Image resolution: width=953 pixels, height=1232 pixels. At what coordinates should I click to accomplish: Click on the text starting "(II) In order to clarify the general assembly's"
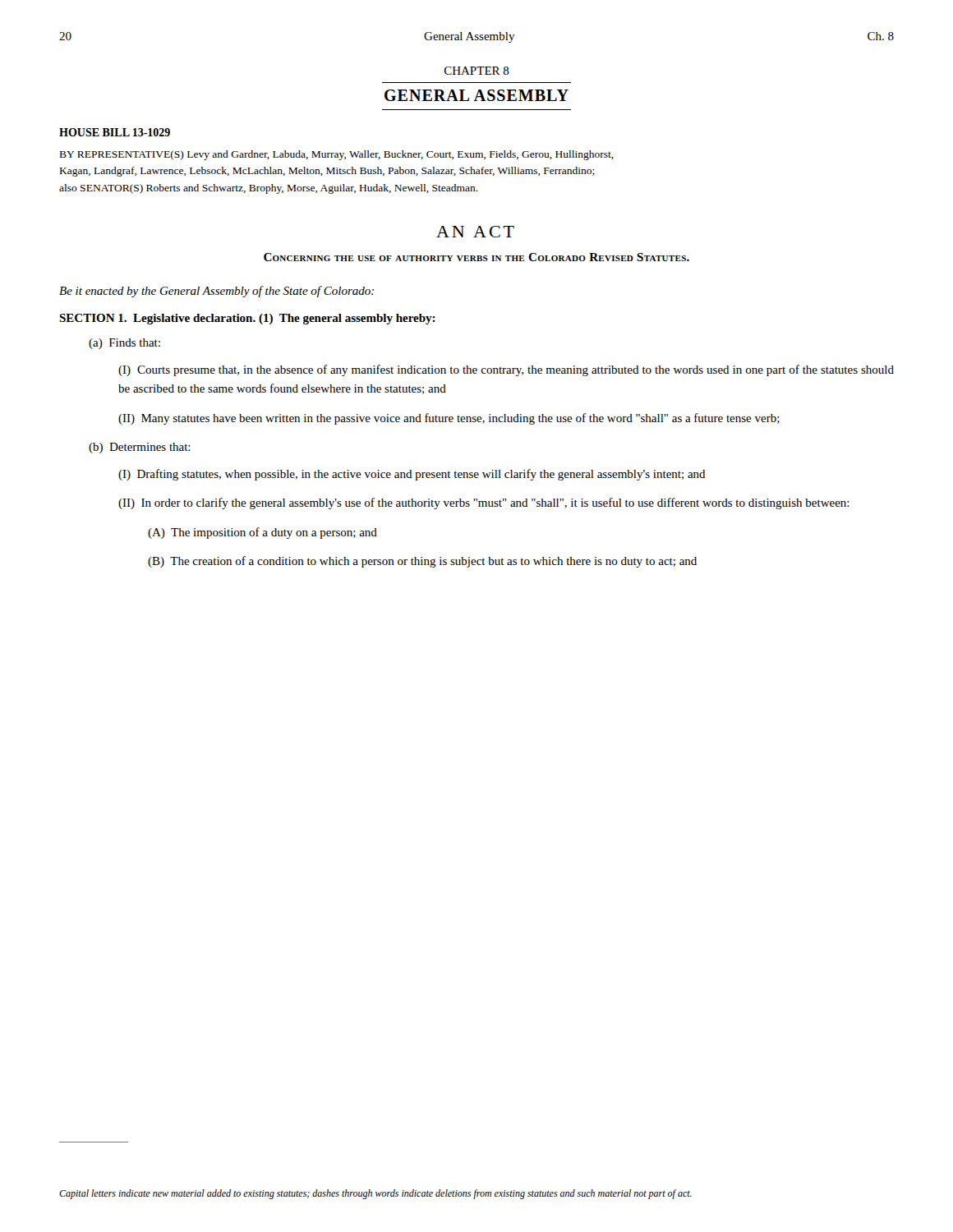(x=484, y=503)
